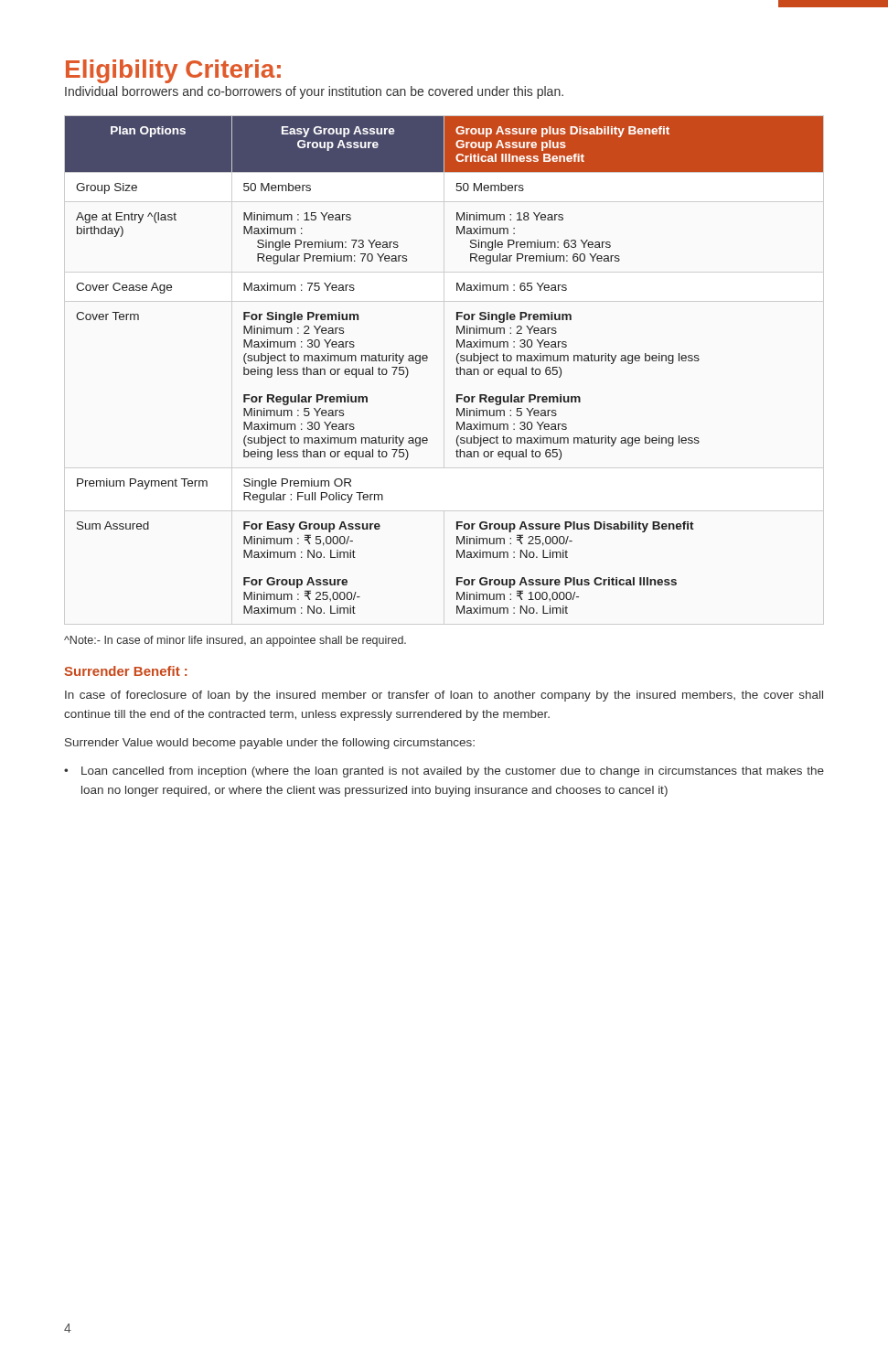888x1372 pixels.
Task: Select the table that reads "Cover Cease Age"
Action: click(x=444, y=370)
